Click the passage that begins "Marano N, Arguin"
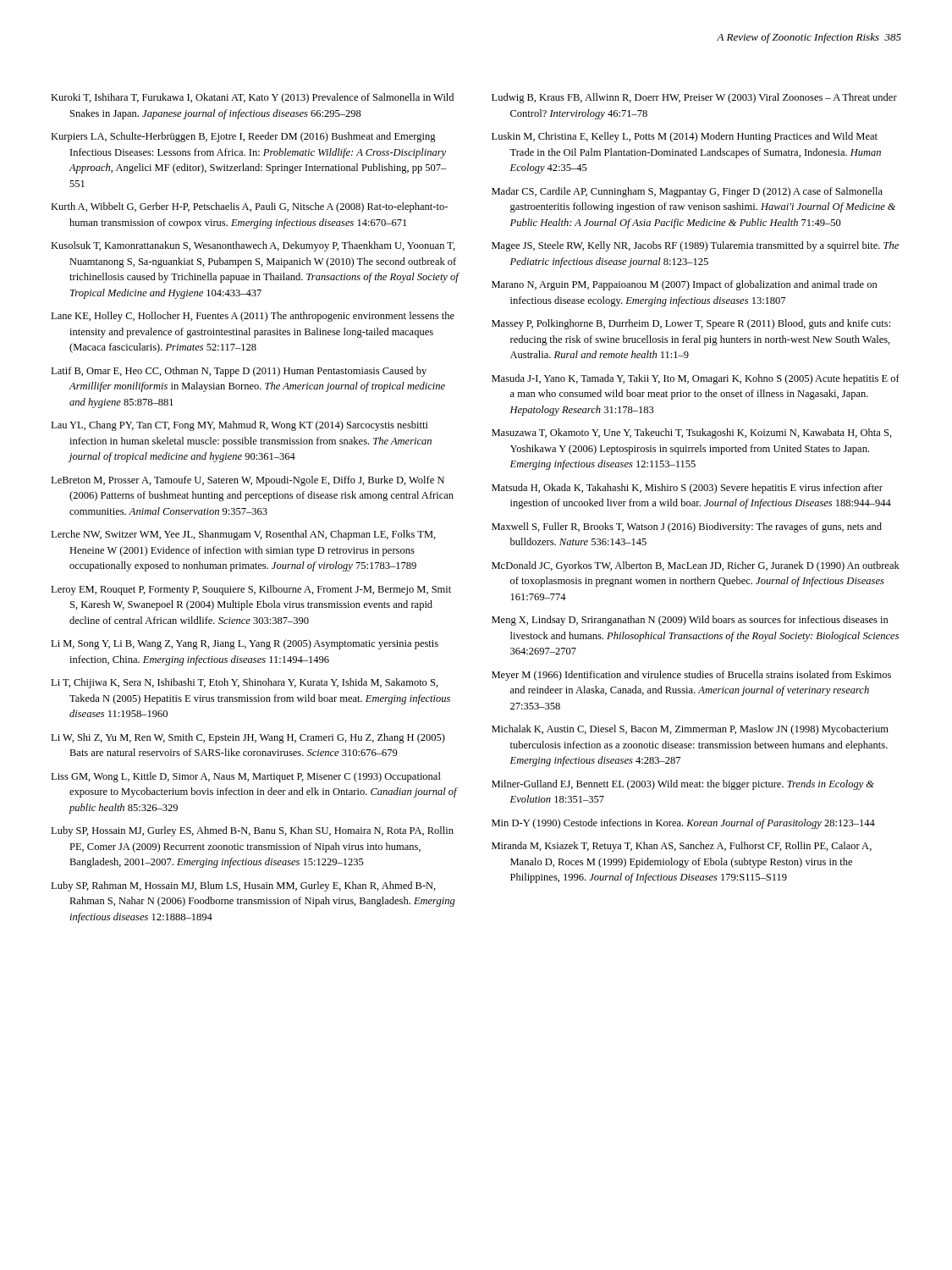Viewport: 952px width, 1270px height. point(684,292)
